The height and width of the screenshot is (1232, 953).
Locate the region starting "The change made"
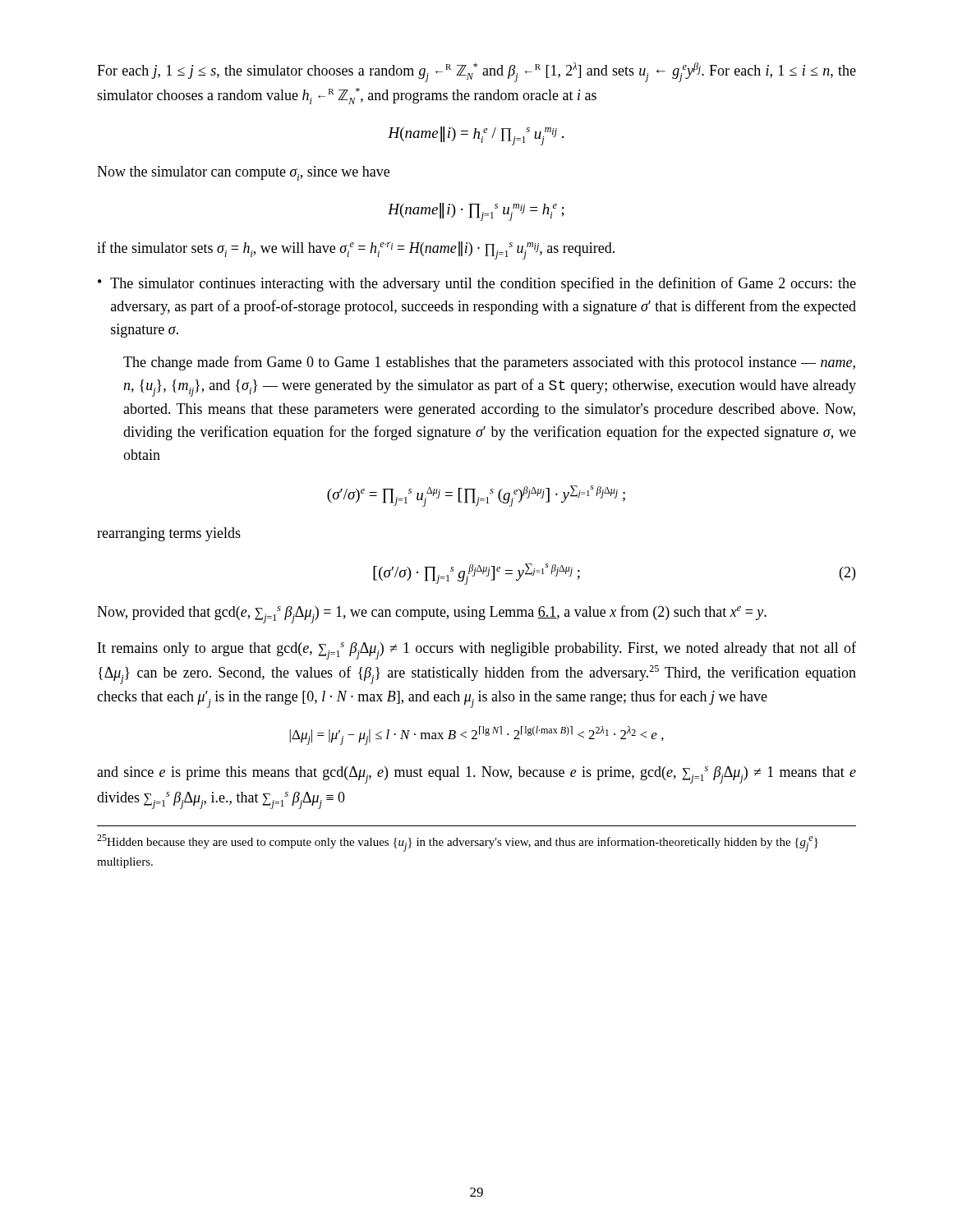490,409
